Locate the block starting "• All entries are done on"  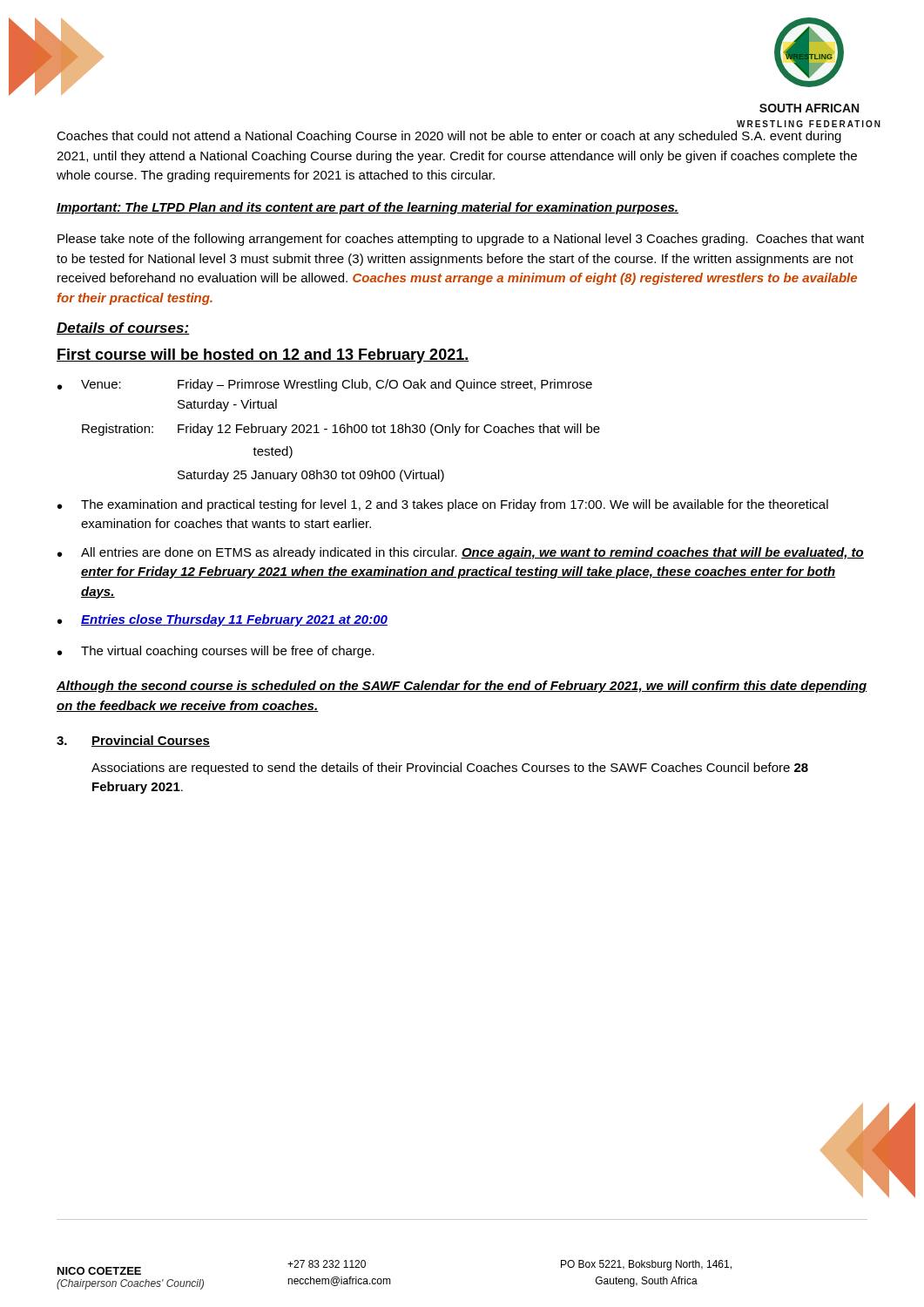462,572
